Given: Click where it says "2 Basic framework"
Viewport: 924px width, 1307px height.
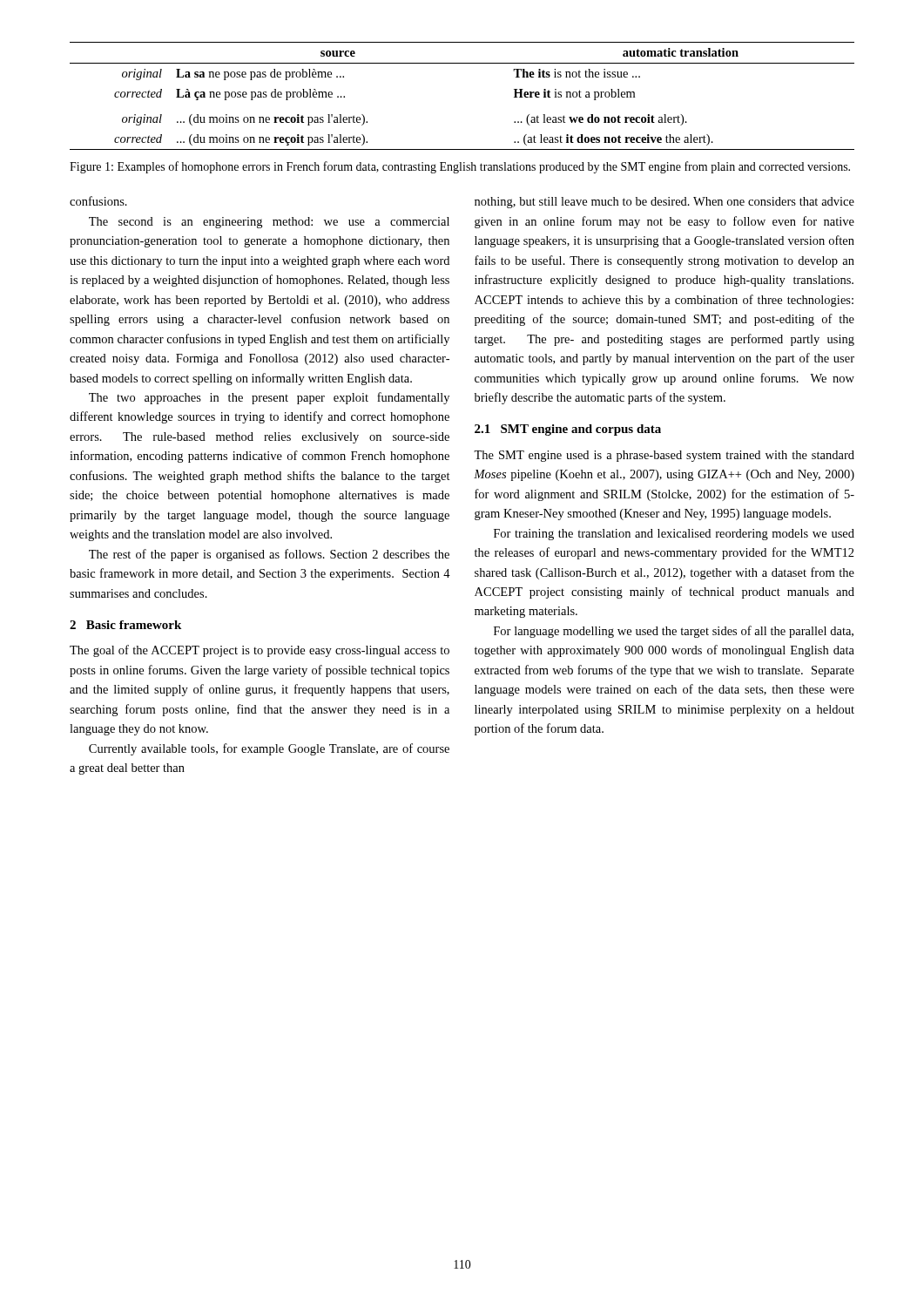Looking at the screenshot, I should pyautogui.click(x=126, y=625).
